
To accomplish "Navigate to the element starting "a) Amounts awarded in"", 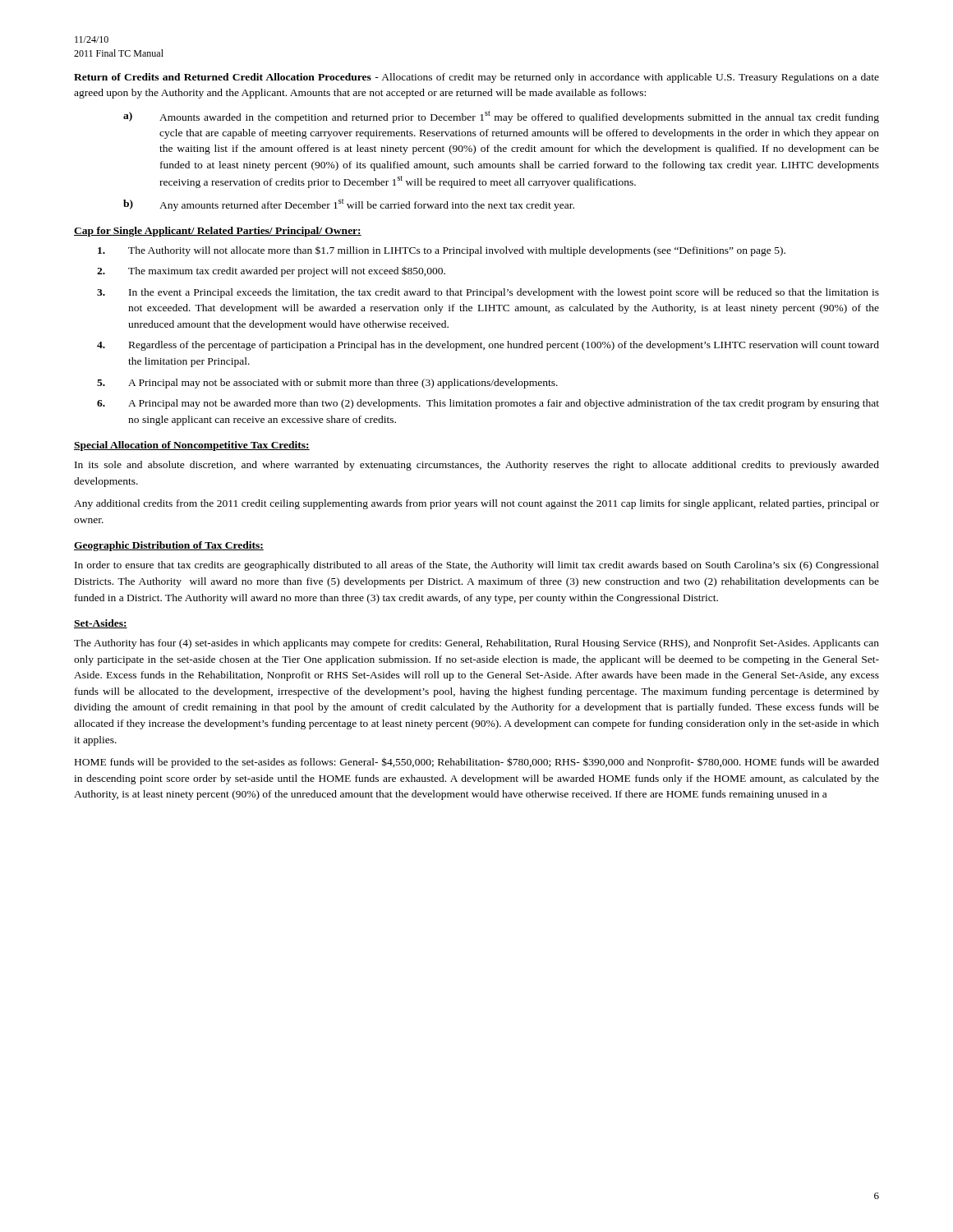I will coord(488,149).
